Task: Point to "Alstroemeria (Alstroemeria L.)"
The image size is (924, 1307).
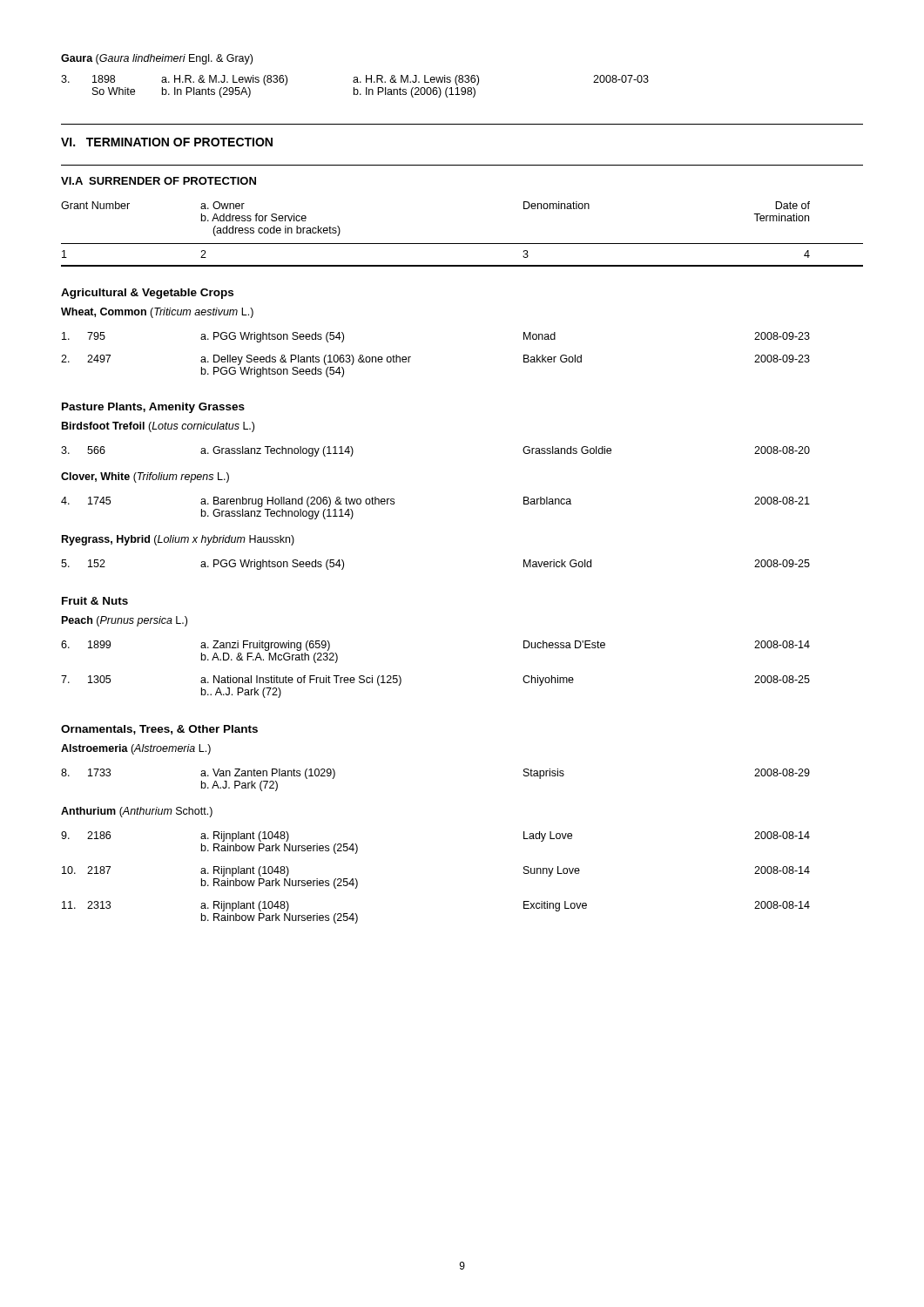Action: point(136,748)
